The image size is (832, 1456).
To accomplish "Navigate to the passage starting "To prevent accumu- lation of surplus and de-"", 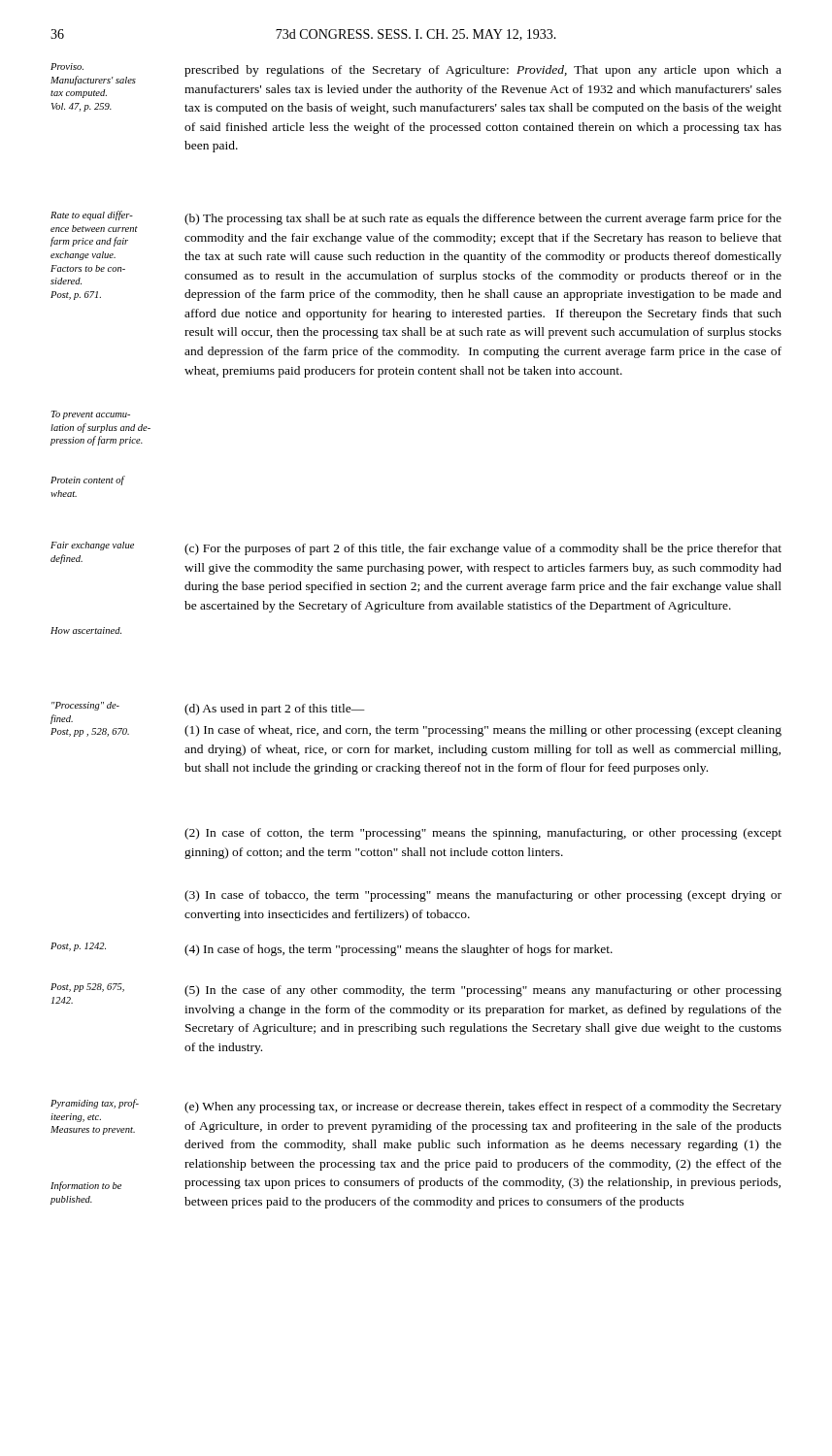I will (x=101, y=427).
